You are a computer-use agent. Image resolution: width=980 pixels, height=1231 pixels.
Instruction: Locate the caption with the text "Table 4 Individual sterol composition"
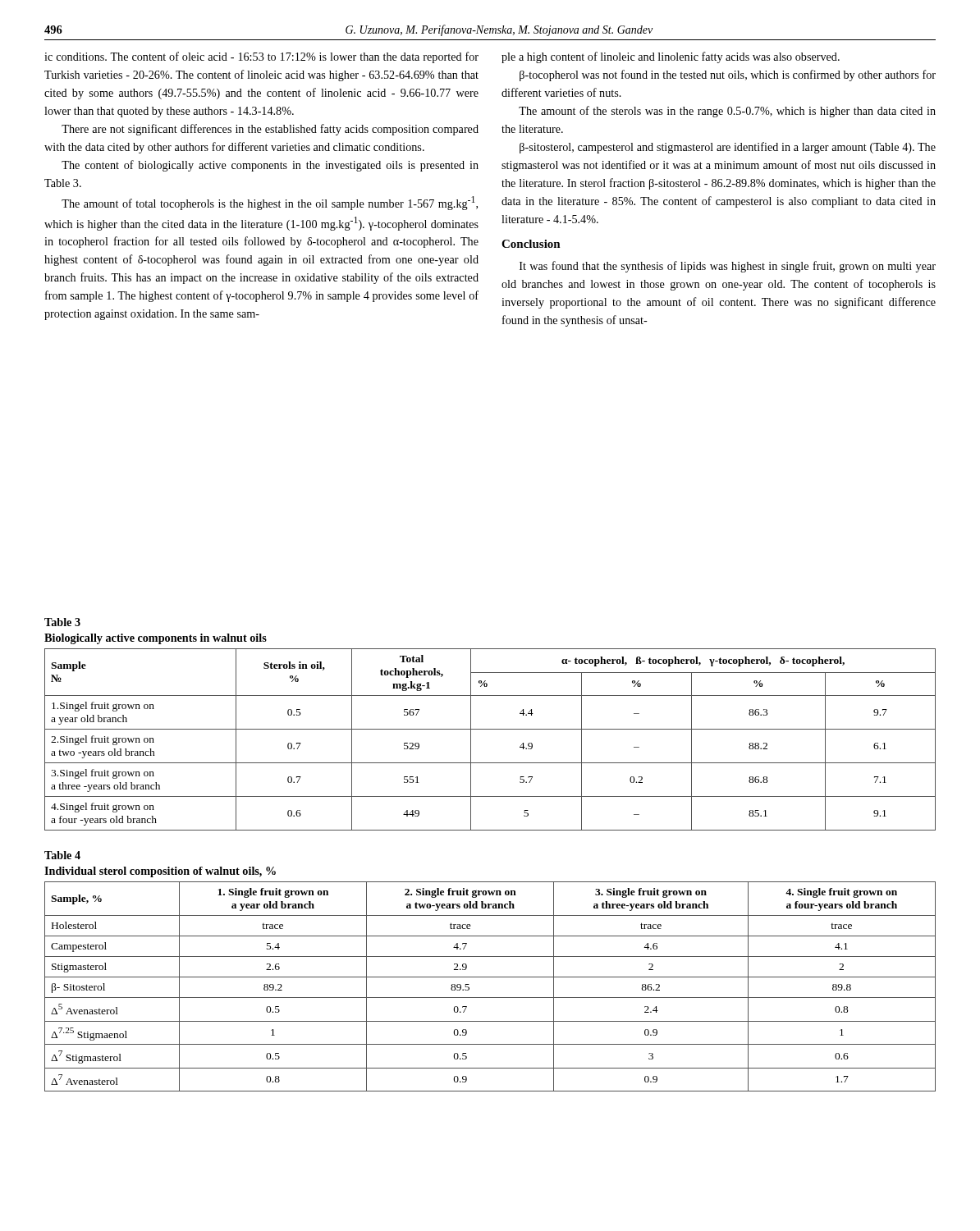click(x=62, y=855)
